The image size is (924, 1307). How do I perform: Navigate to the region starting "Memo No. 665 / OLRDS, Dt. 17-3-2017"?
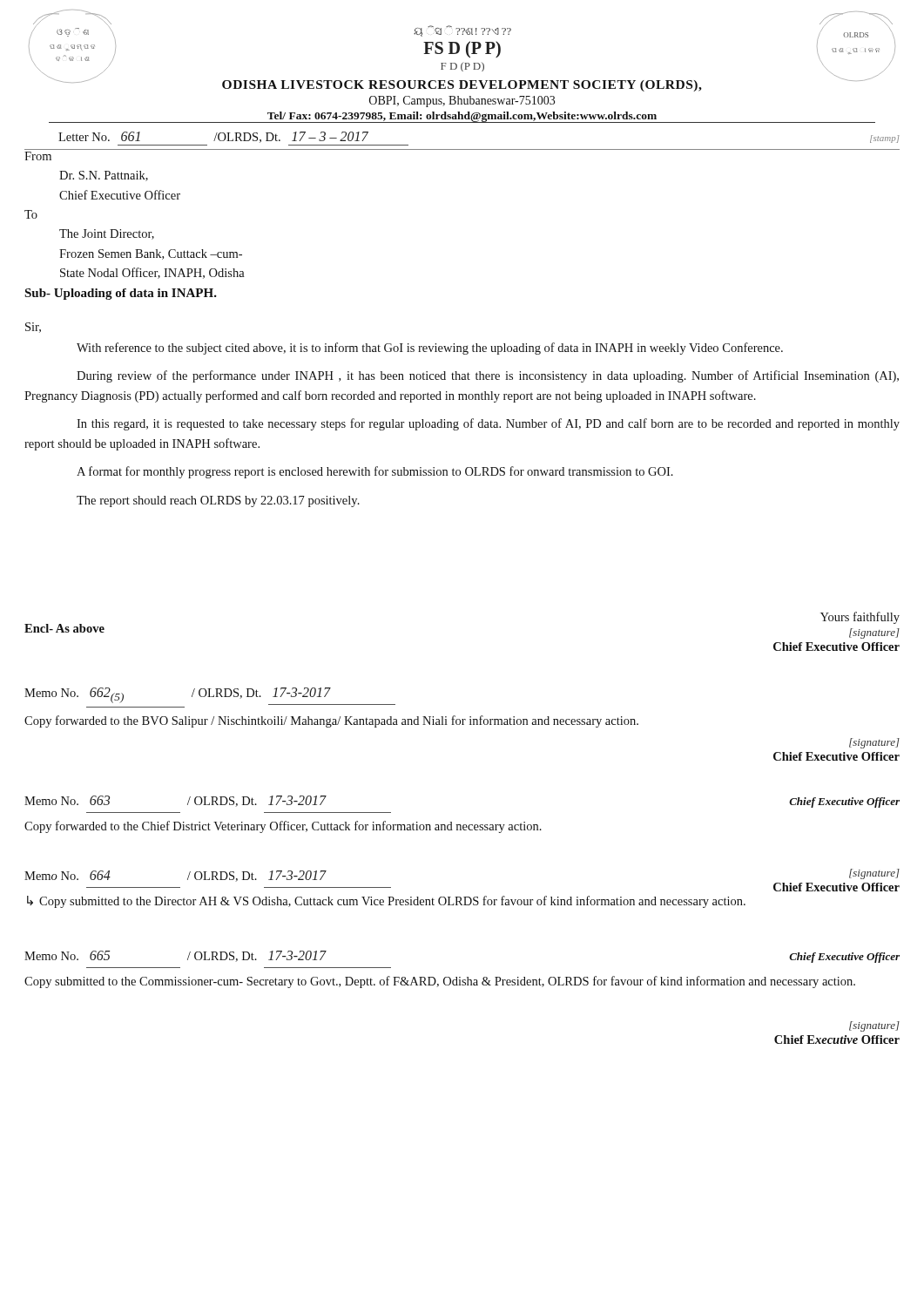(462, 968)
